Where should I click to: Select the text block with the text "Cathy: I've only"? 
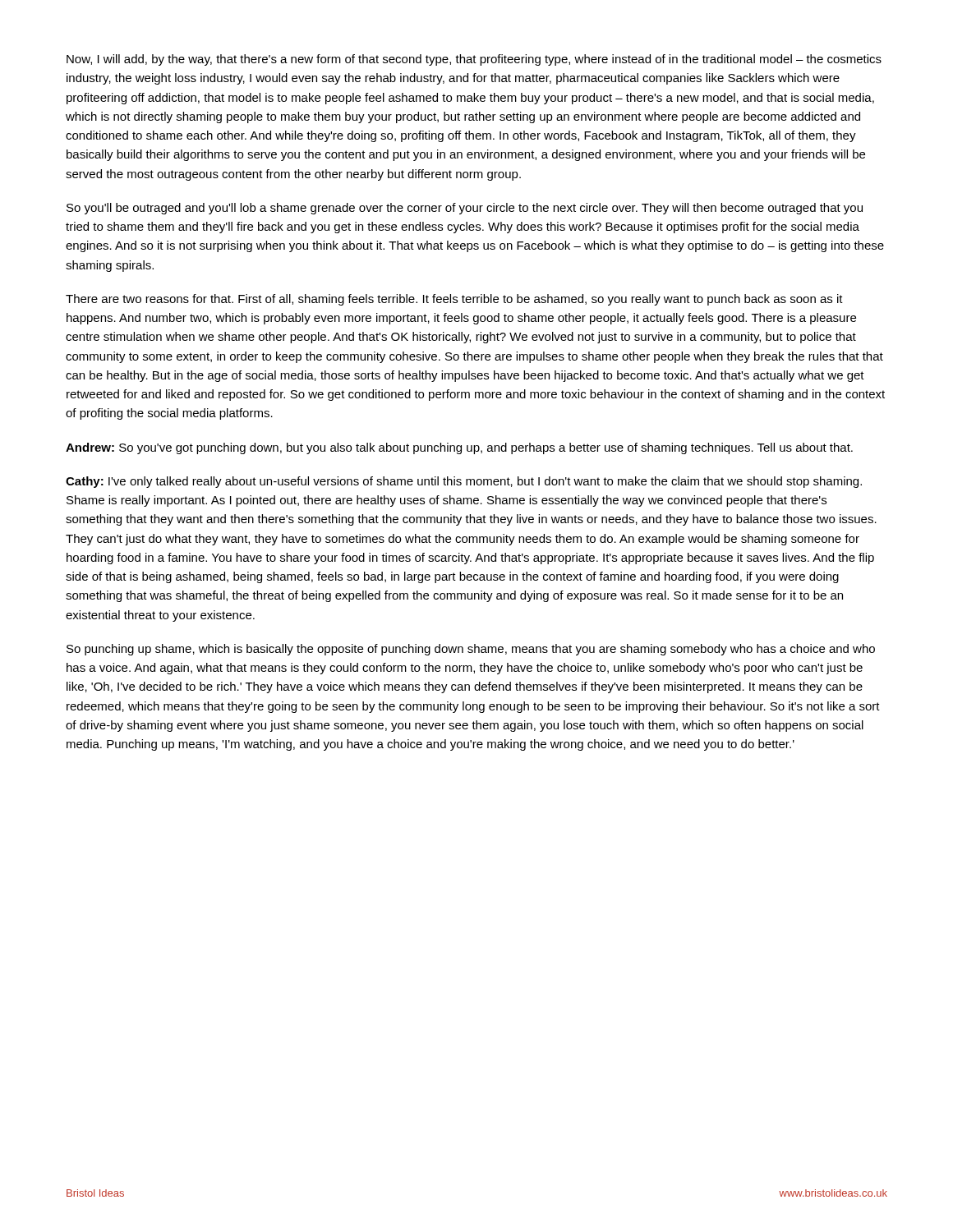point(471,548)
